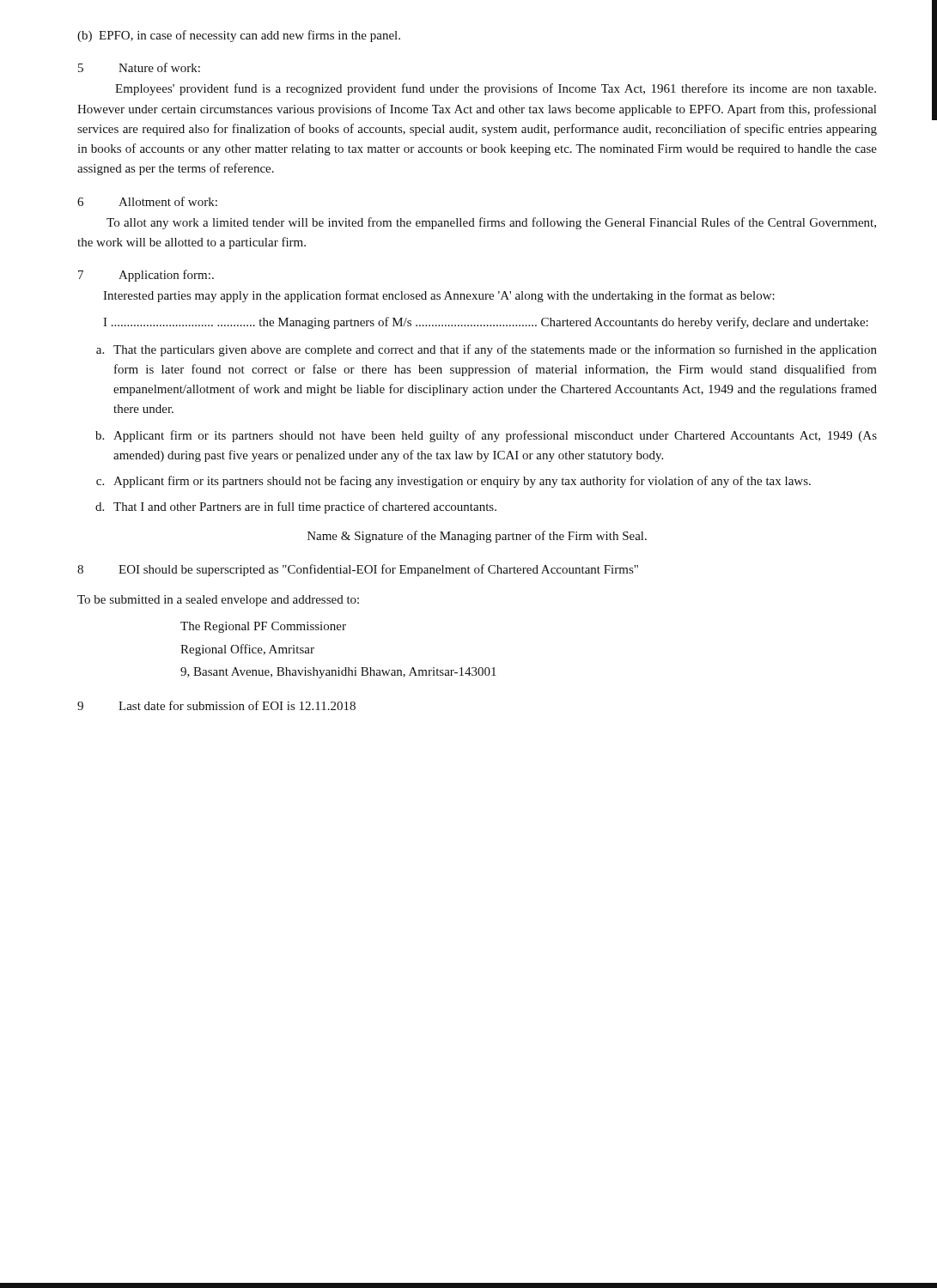Find the block on this page that starts "(b) EPFO, in case"
937x1288 pixels.
(x=239, y=35)
